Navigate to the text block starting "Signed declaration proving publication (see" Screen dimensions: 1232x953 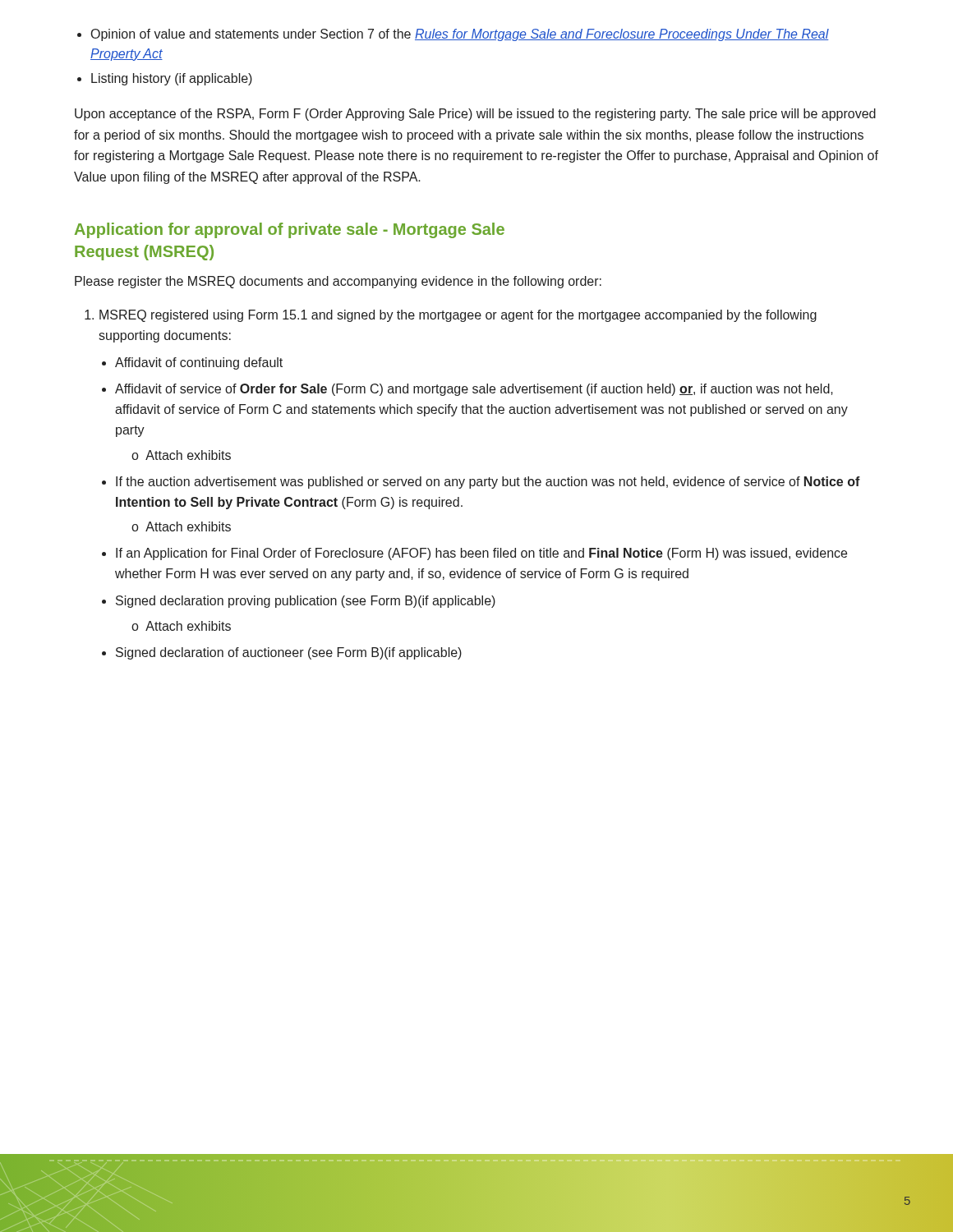(497, 615)
